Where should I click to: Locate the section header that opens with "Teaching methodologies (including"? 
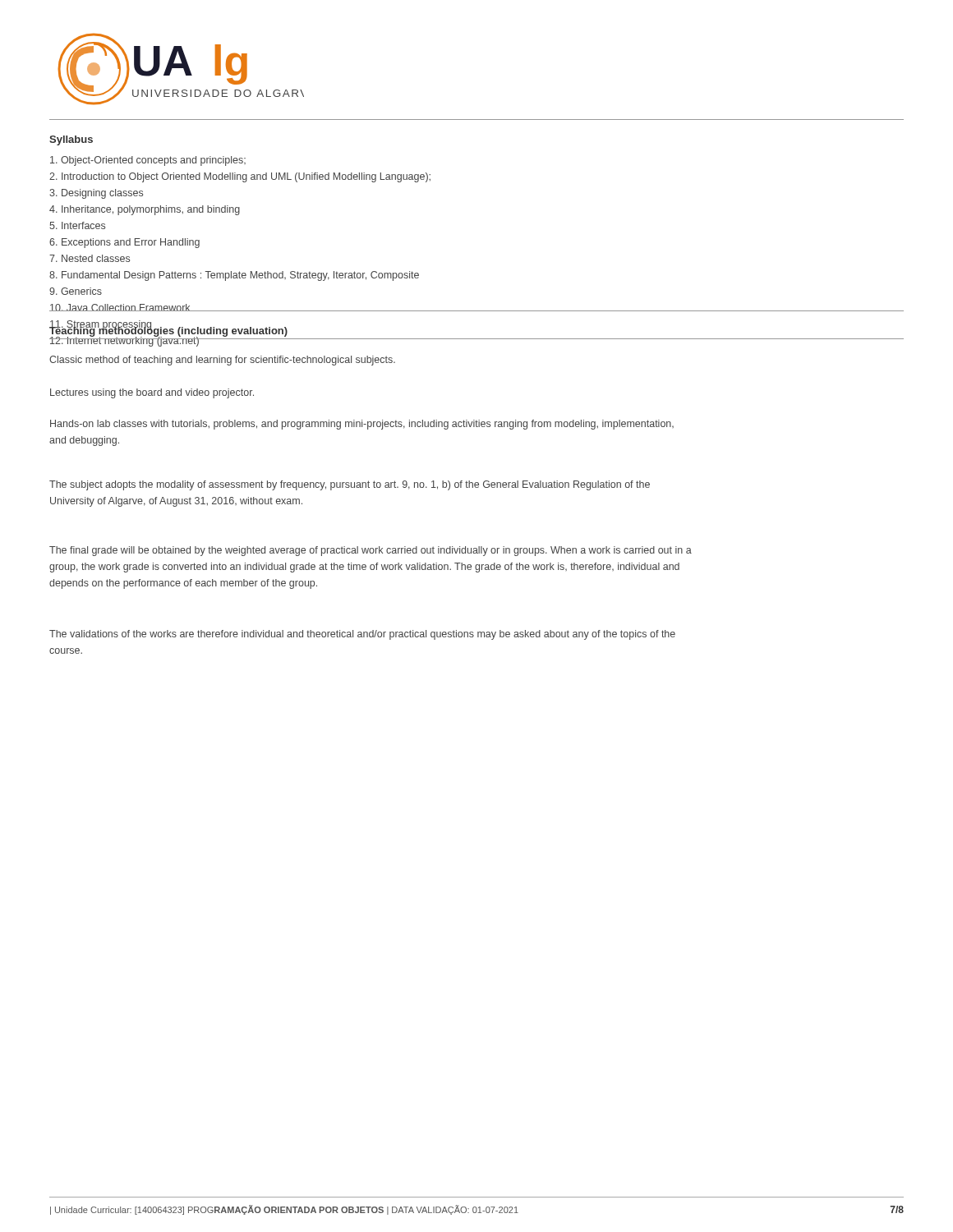pos(168,331)
